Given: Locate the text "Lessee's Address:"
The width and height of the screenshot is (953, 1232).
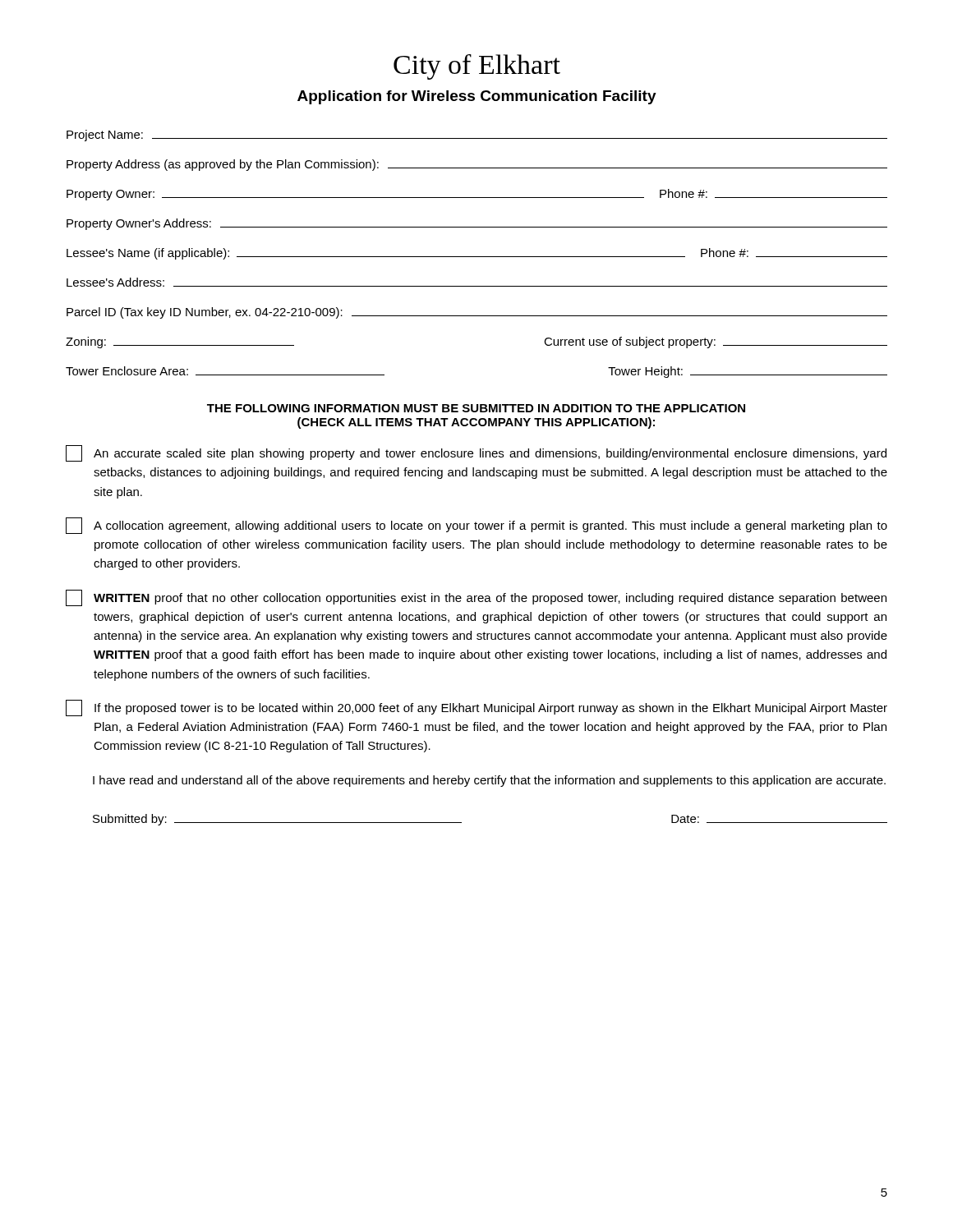Looking at the screenshot, I should pos(476,280).
